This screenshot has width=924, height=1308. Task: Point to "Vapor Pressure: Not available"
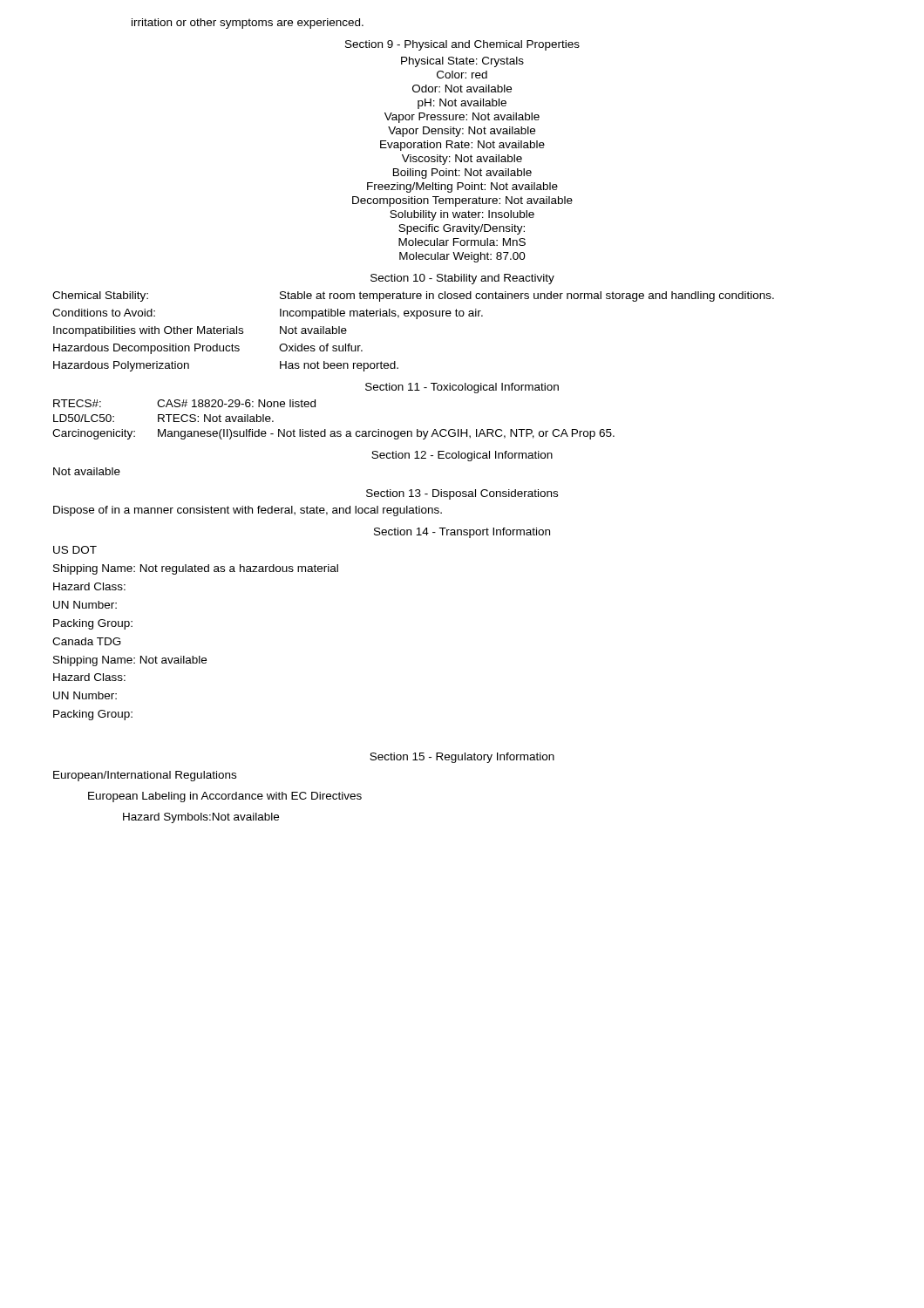point(462,116)
